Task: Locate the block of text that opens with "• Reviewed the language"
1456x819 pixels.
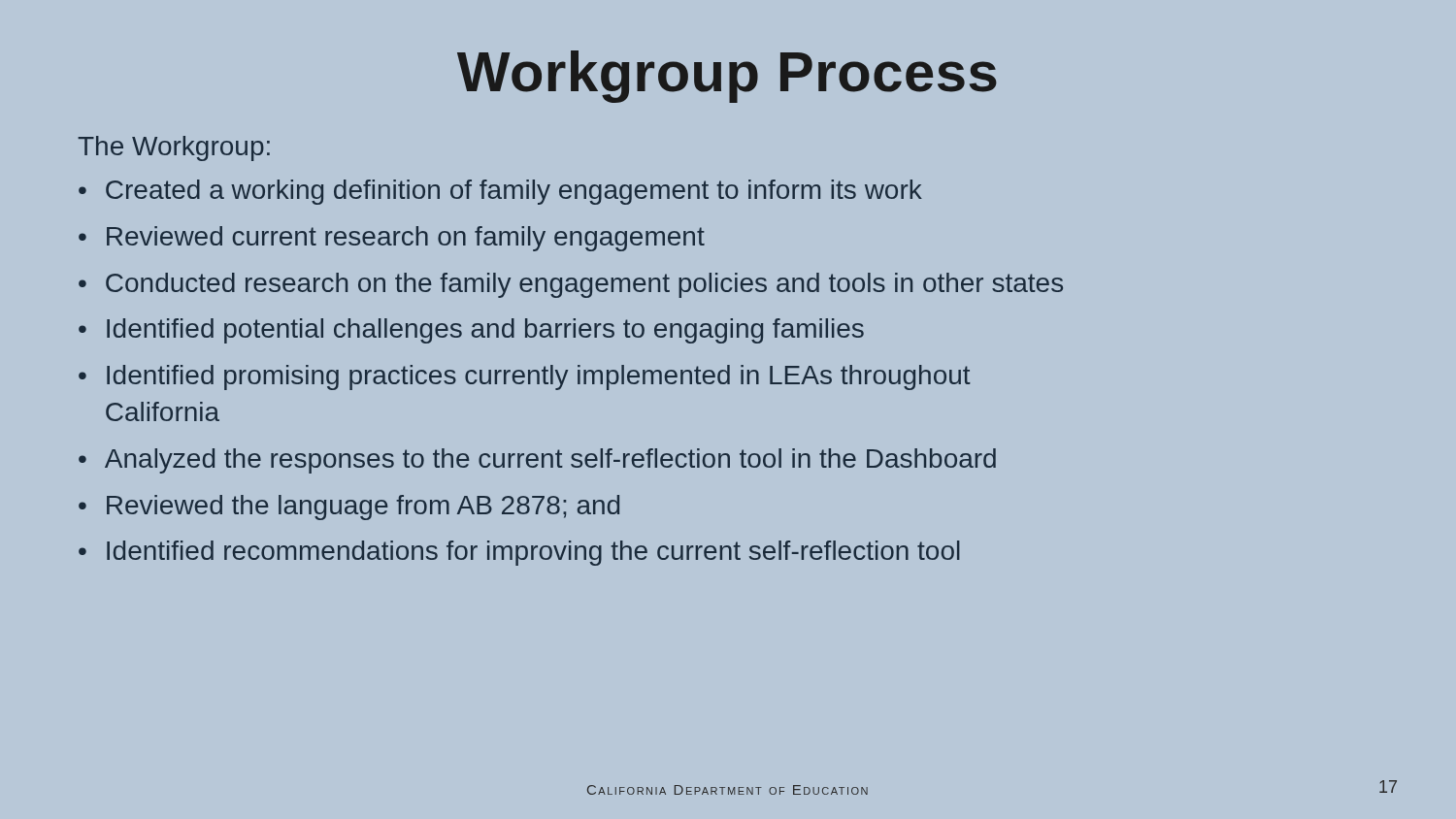Action: 350,505
